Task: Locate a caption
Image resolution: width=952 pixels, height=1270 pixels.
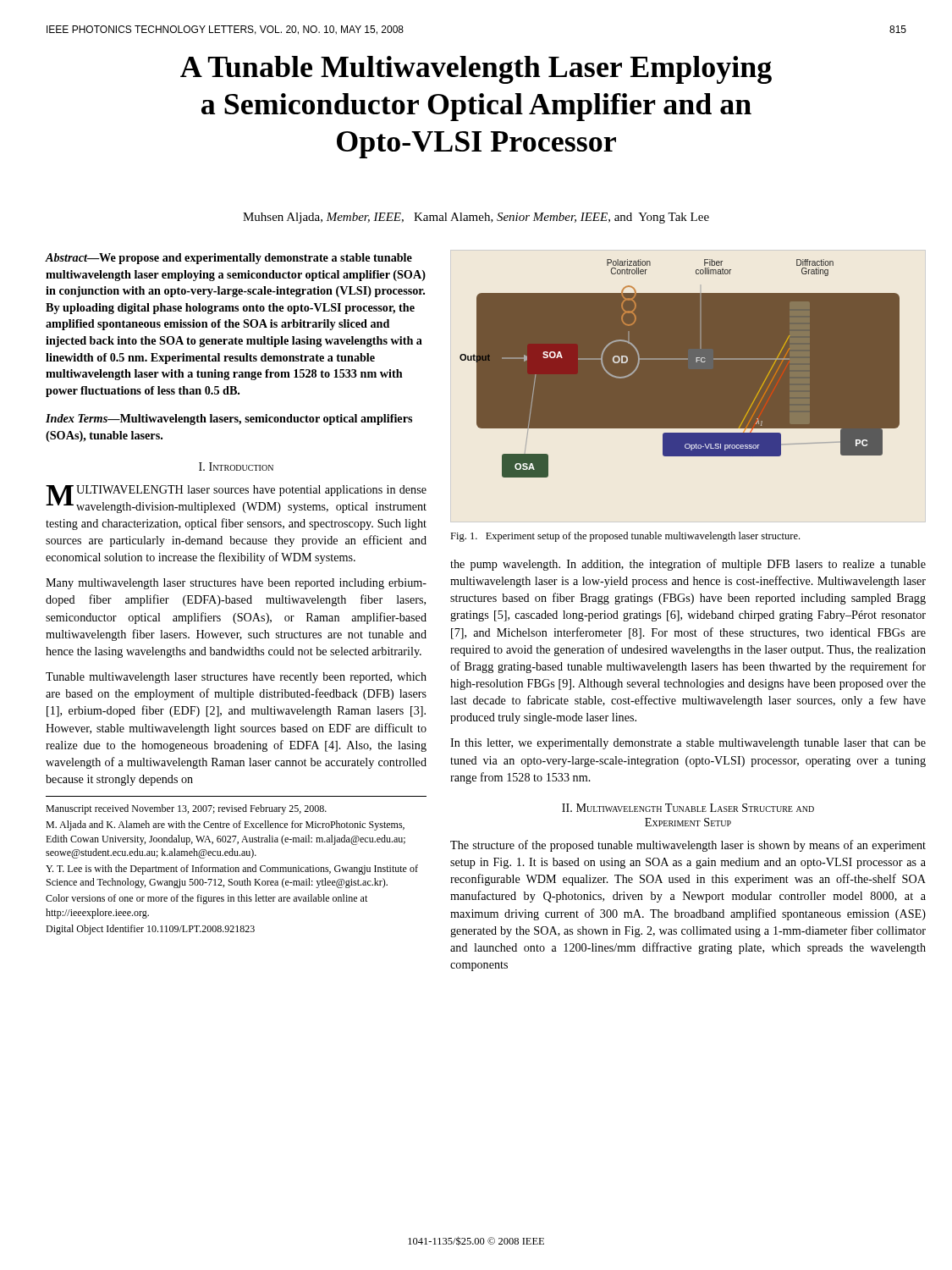Action: [625, 536]
